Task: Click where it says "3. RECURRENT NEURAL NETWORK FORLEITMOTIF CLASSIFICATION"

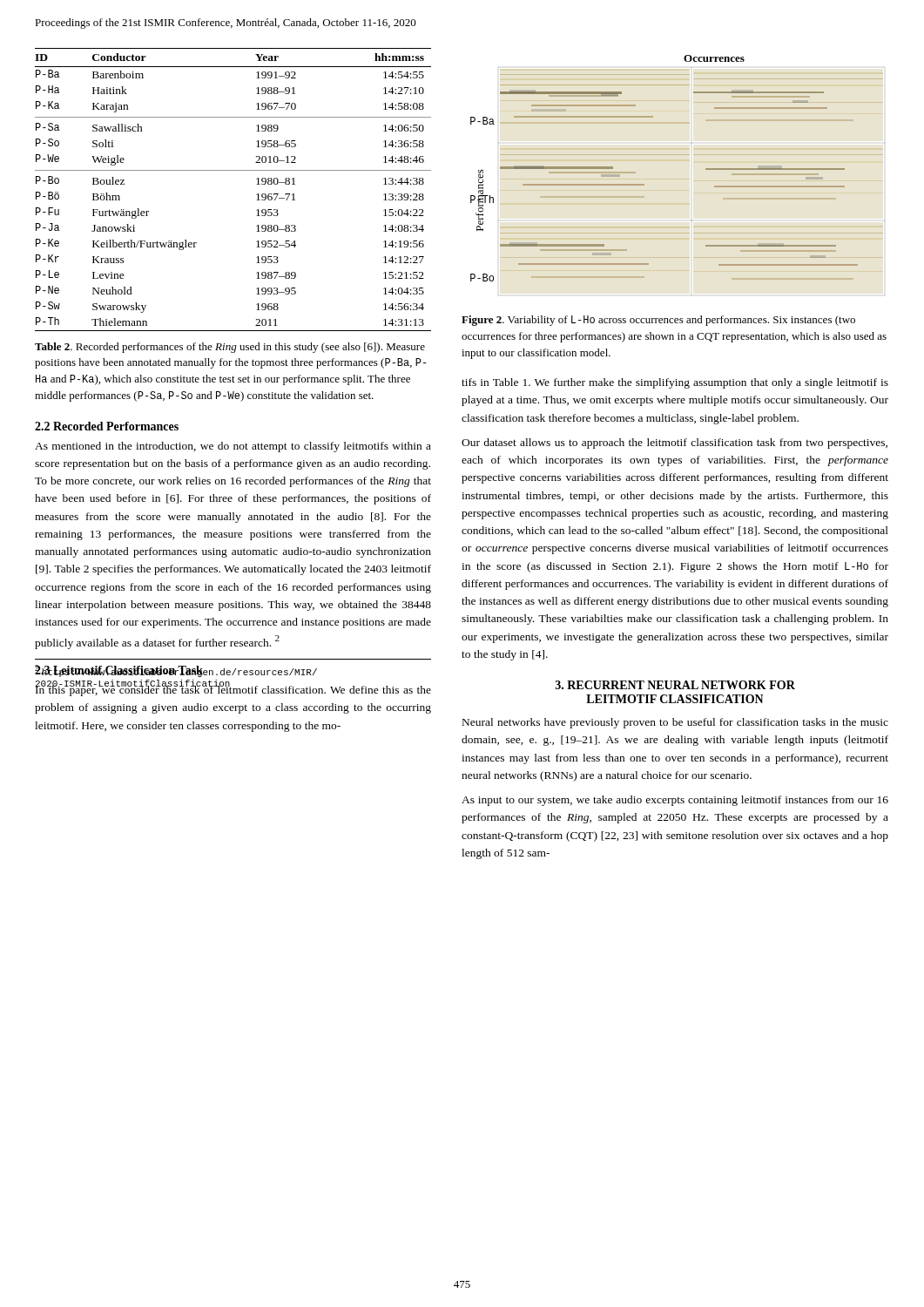Action: click(675, 692)
